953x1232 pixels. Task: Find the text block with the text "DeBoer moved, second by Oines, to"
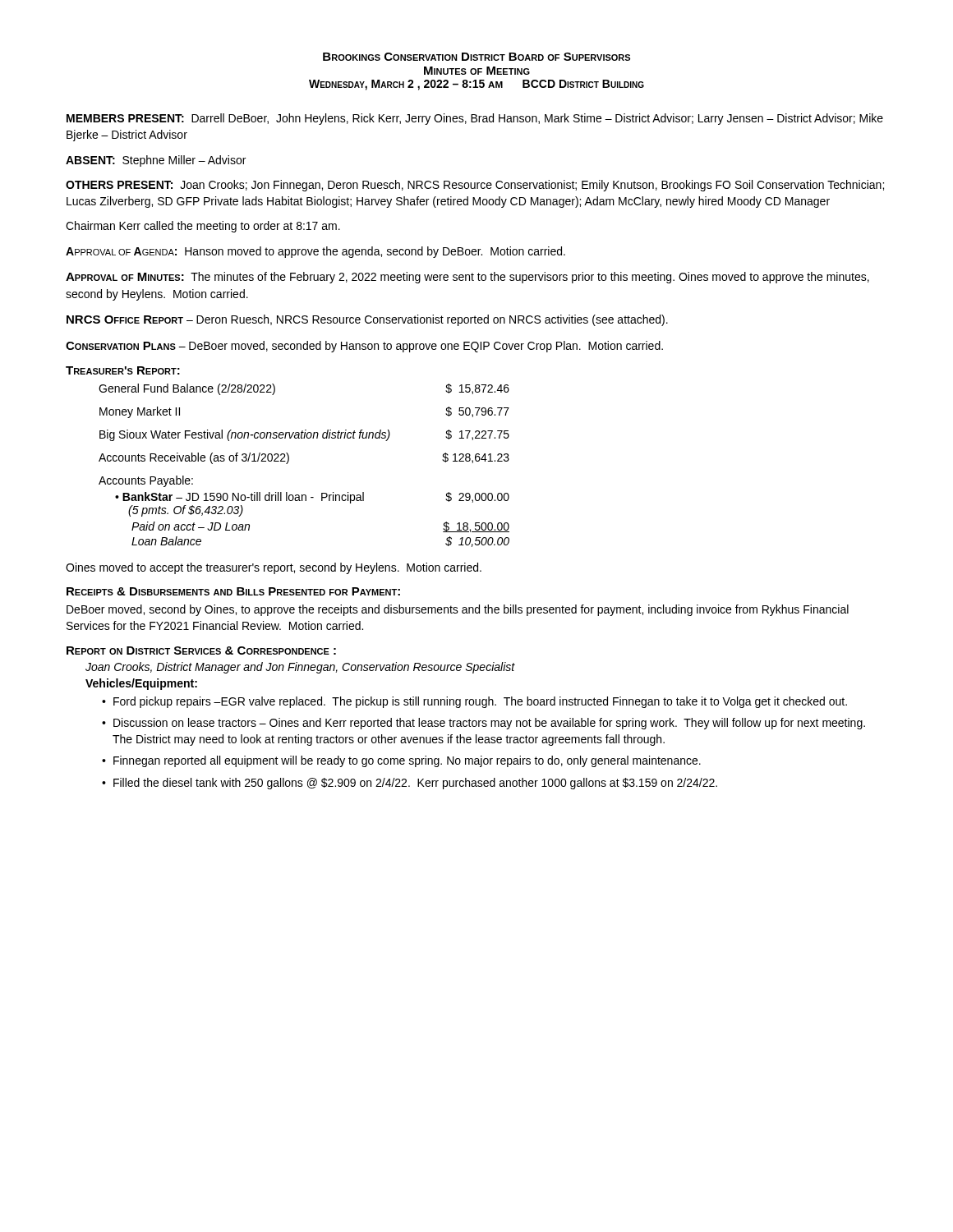[457, 618]
